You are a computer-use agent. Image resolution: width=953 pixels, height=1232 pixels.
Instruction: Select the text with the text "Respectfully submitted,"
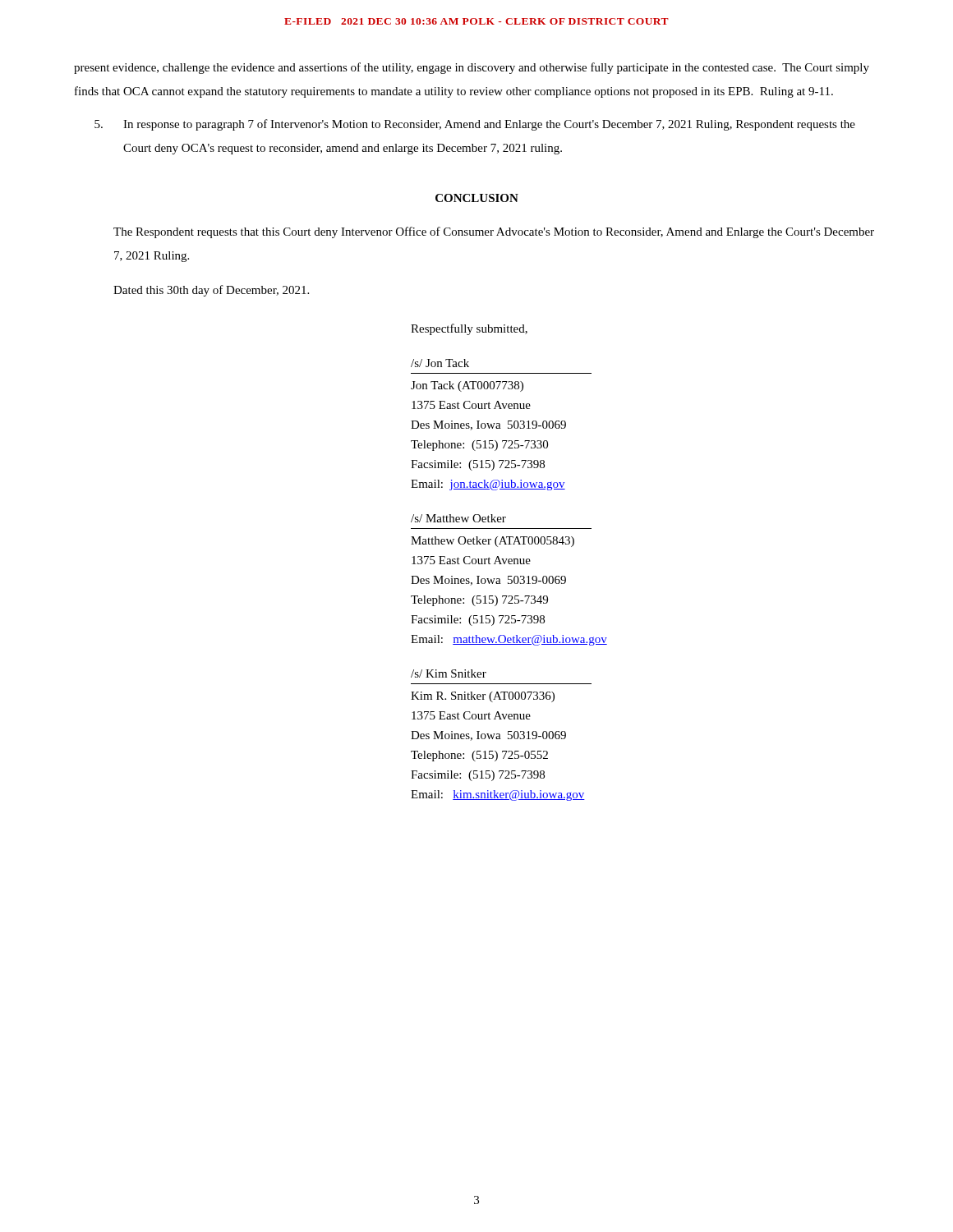tap(469, 328)
